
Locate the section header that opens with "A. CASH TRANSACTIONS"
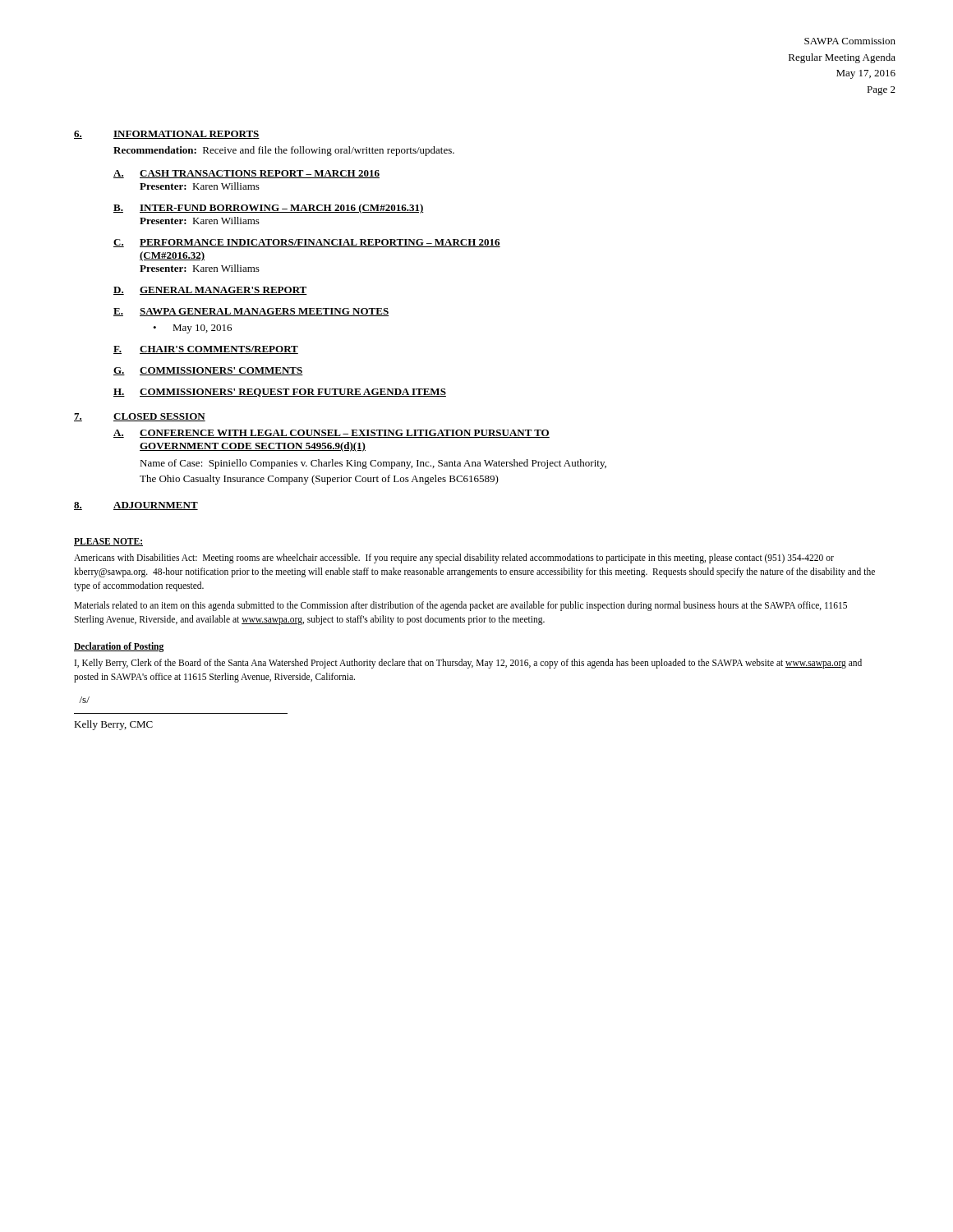tap(246, 173)
